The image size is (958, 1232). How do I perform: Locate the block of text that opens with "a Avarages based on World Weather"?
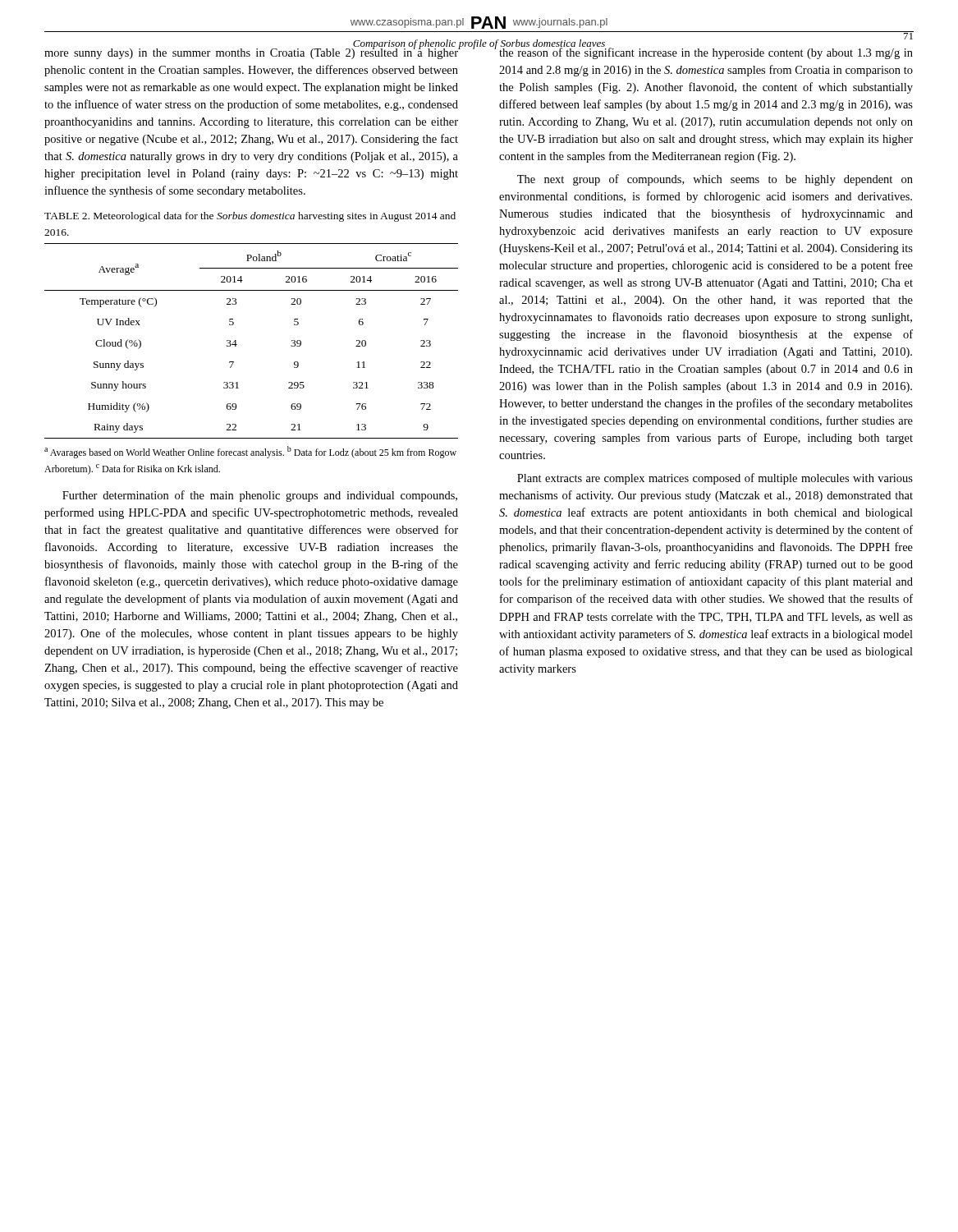(250, 460)
